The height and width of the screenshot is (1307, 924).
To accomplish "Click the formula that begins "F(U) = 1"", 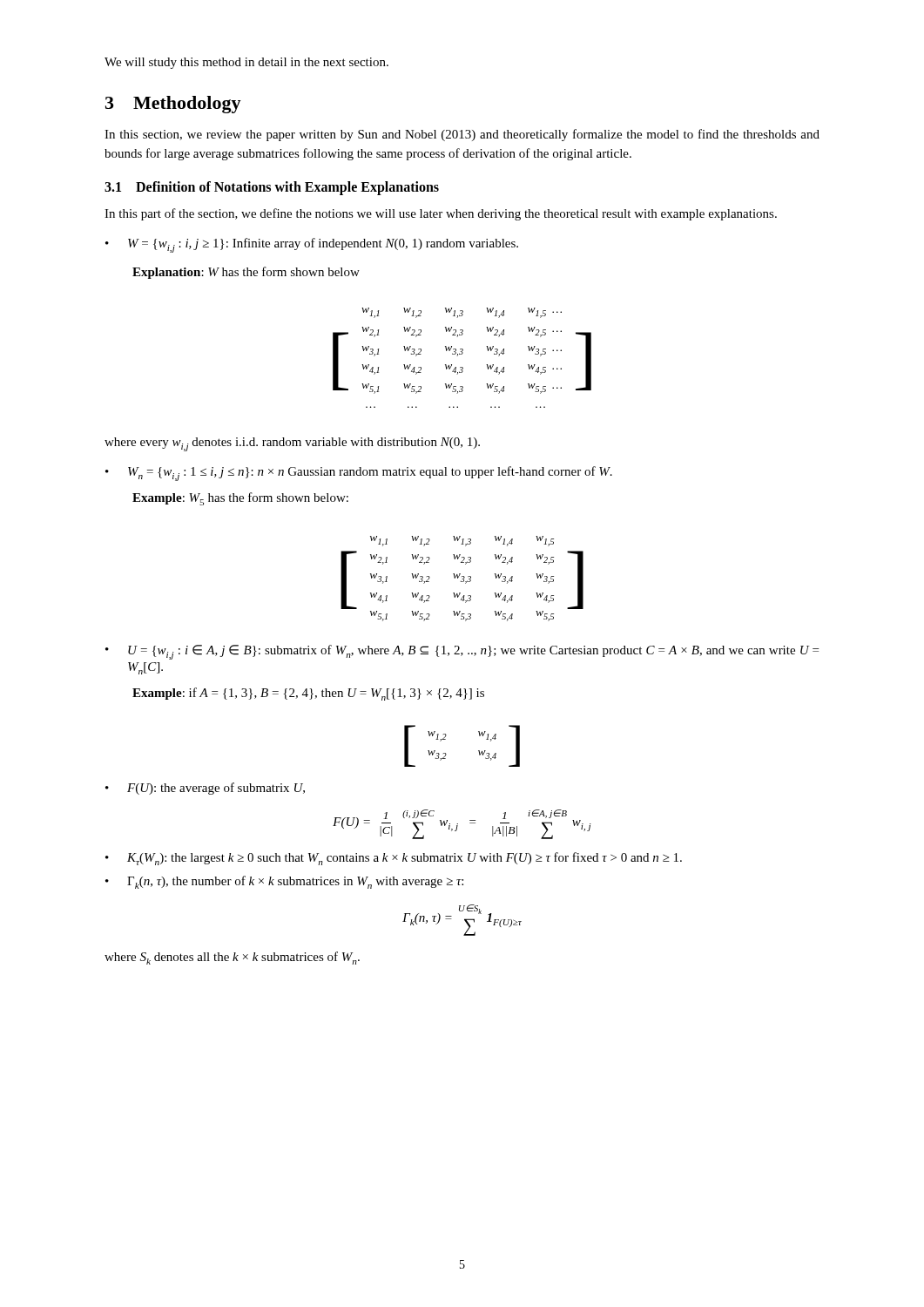I will tap(462, 823).
